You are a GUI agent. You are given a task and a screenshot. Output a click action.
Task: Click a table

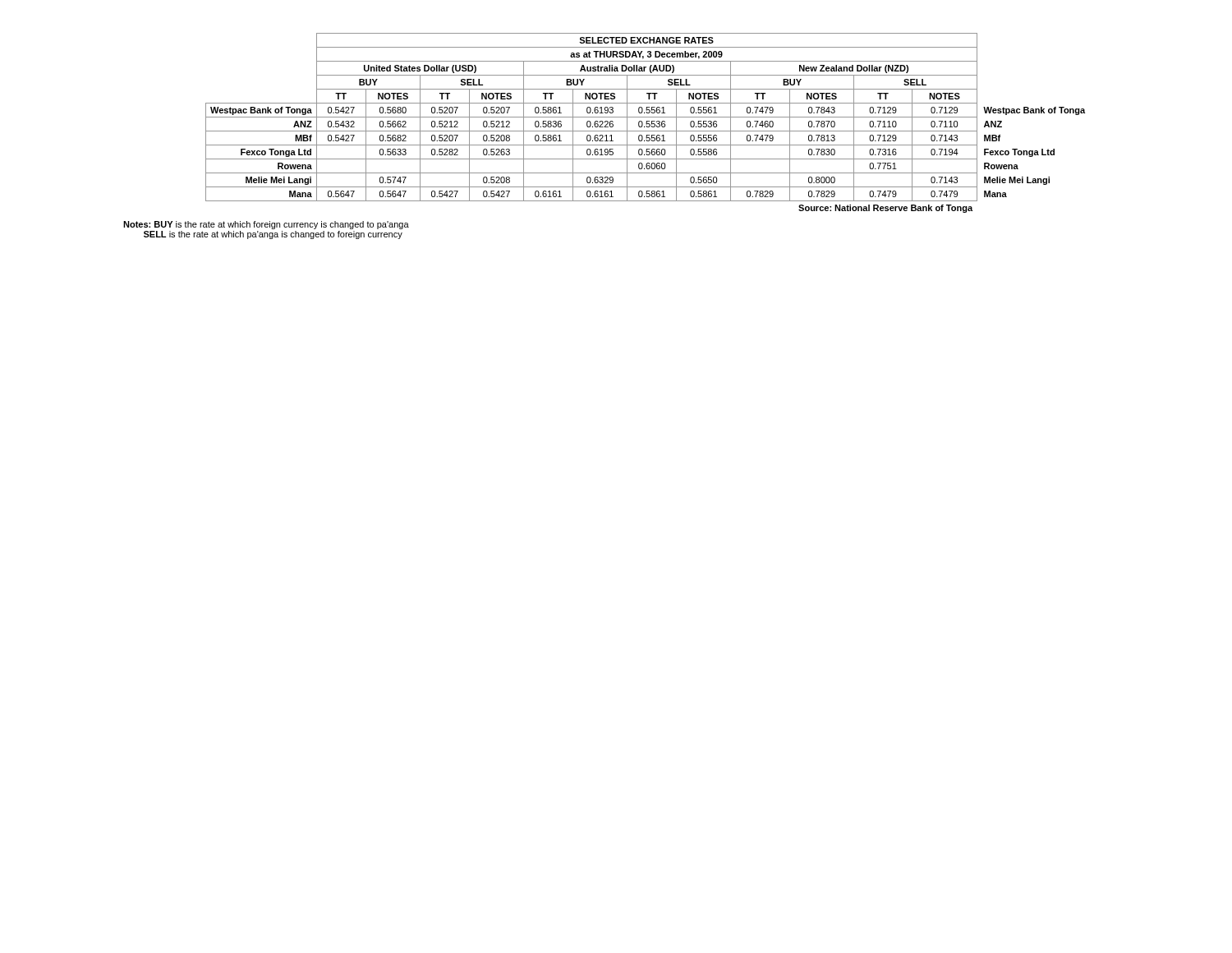click(x=657, y=124)
